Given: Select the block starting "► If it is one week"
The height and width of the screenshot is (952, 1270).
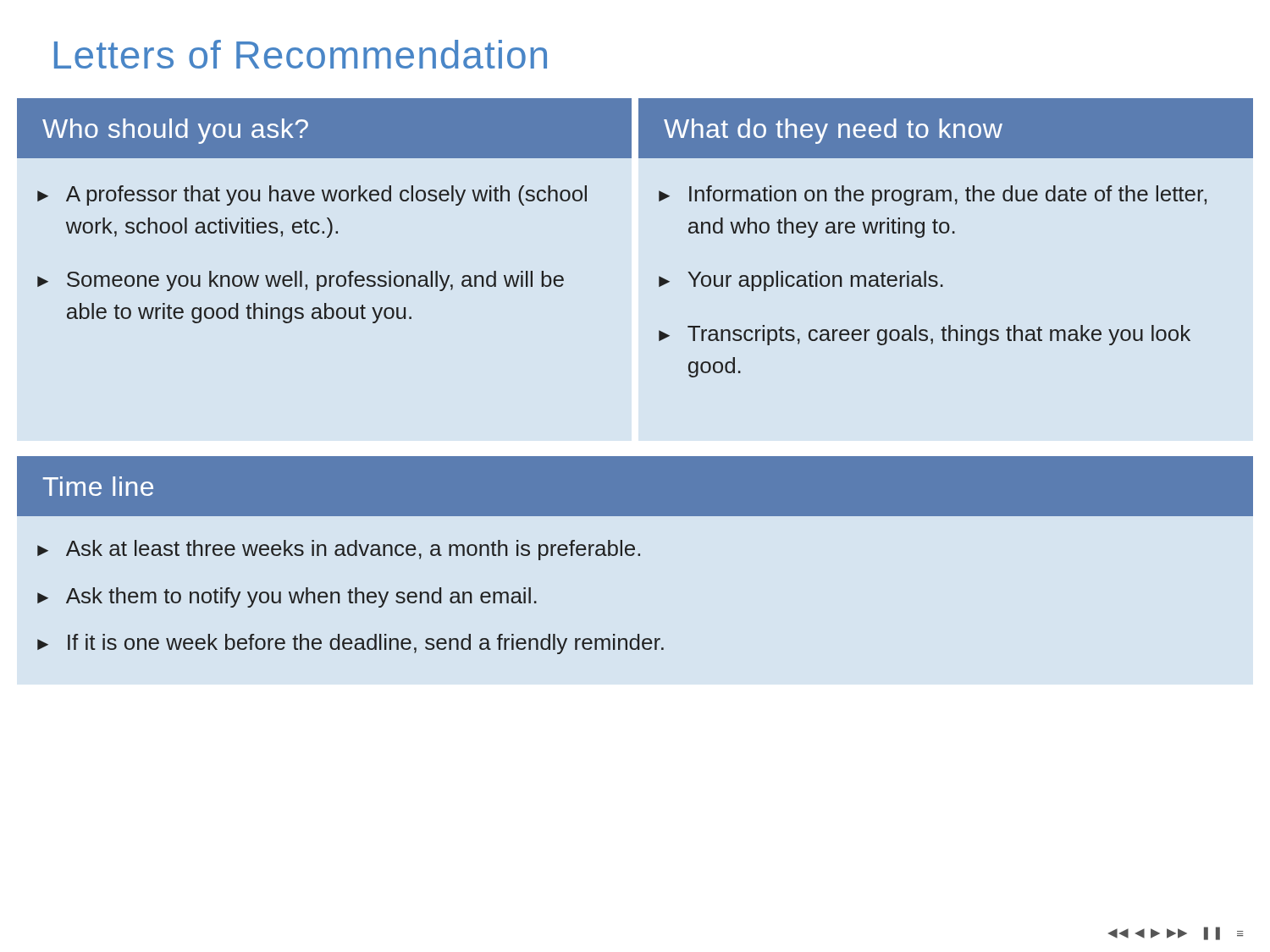Looking at the screenshot, I should click(350, 643).
